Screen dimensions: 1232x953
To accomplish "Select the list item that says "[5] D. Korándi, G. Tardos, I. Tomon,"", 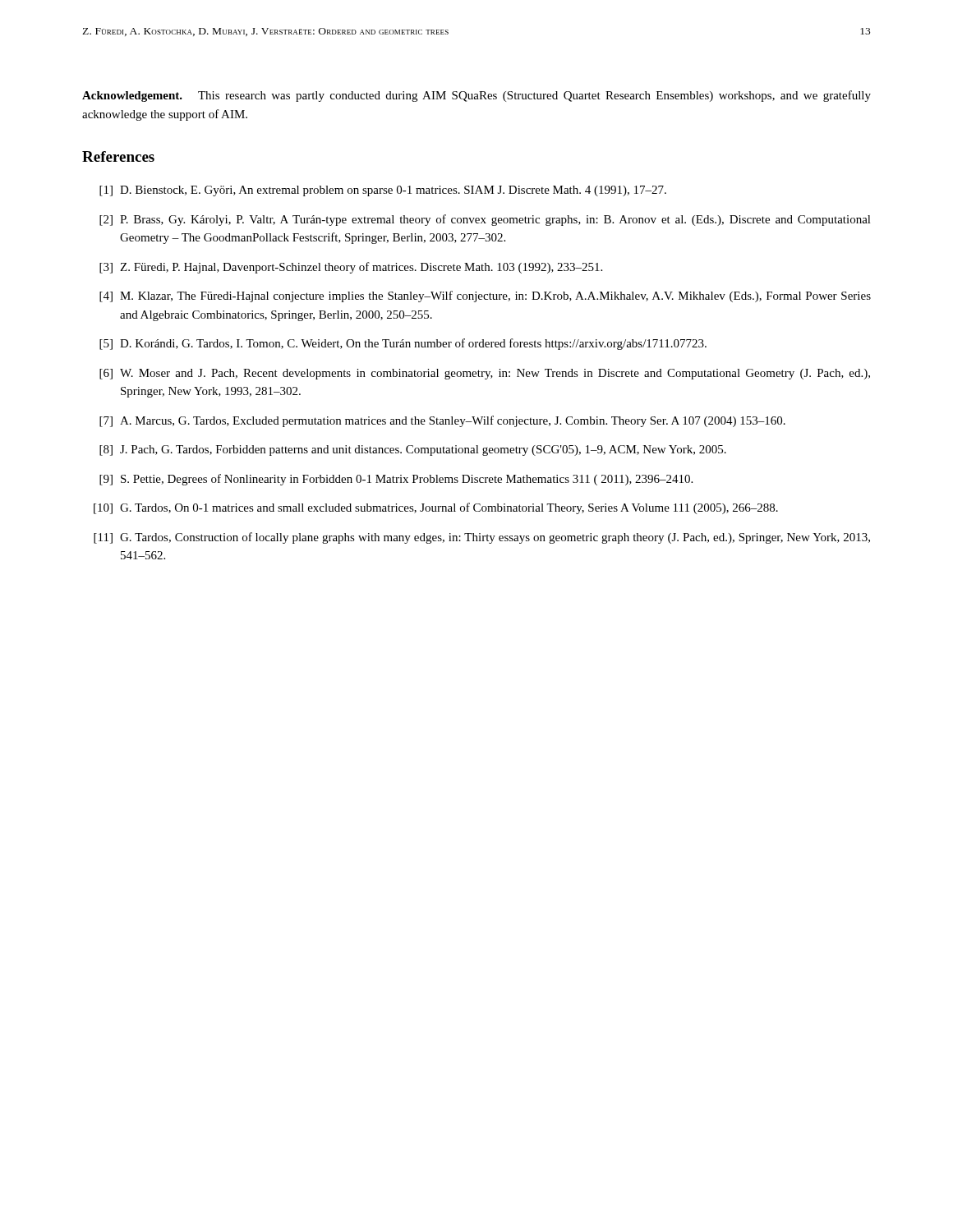I will point(476,343).
